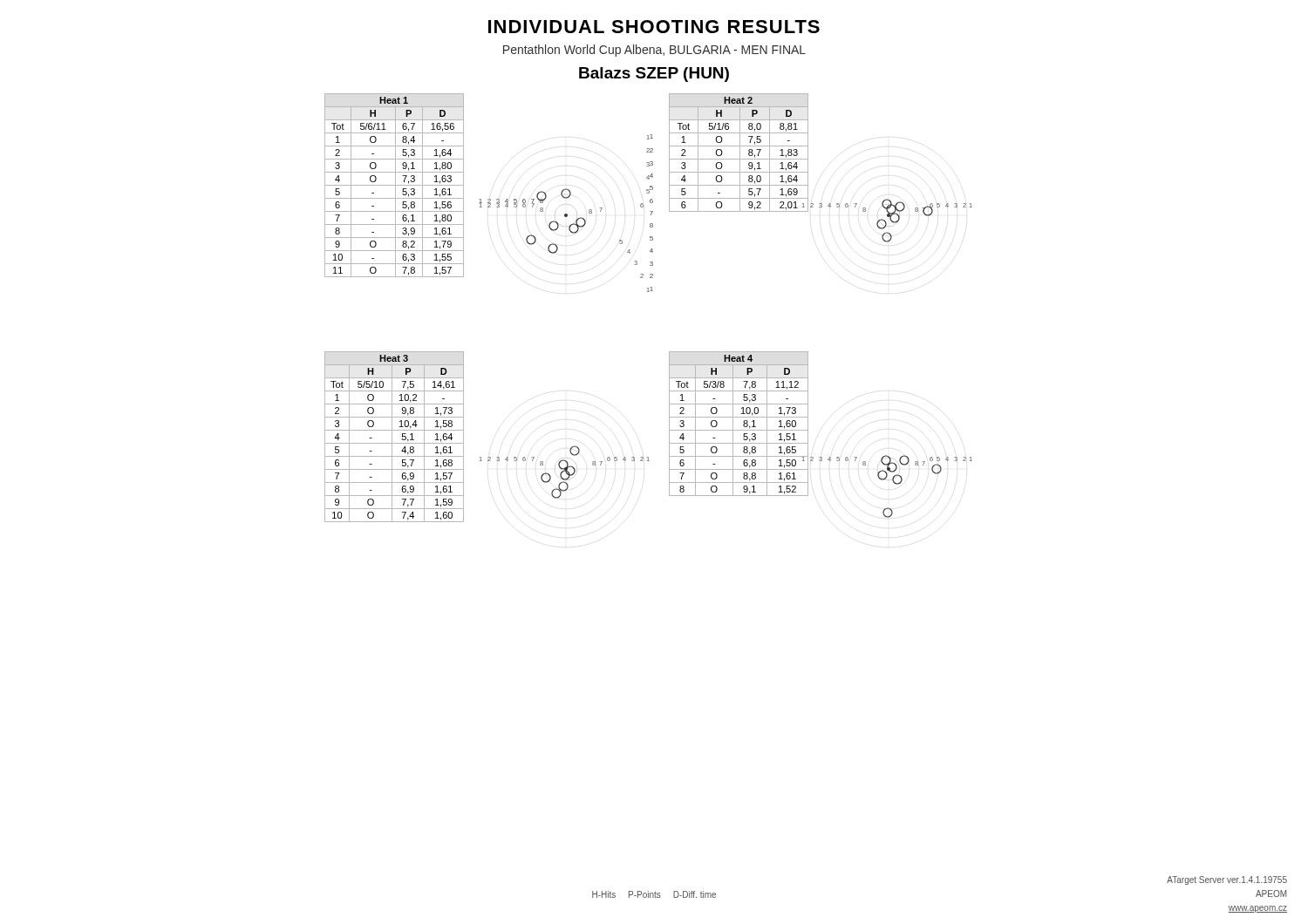Screen dimensions: 924x1308
Task: Locate the table with the text "Heat 3"
Action: coord(396,437)
